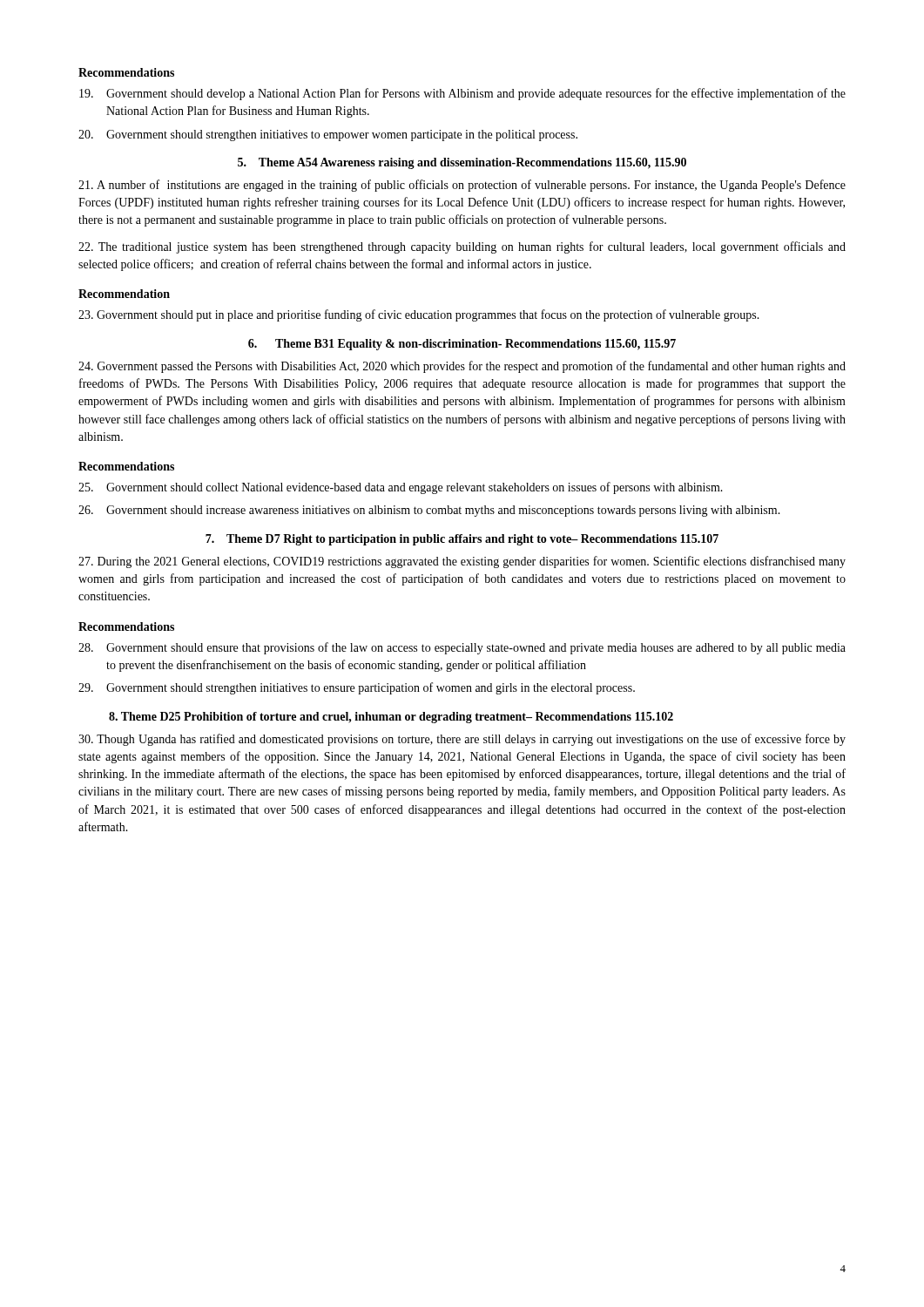924x1307 pixels.
Task: Locate the region starting "Government passed the Persons with Disabilities Act,"
Action: tap(462, 401)
